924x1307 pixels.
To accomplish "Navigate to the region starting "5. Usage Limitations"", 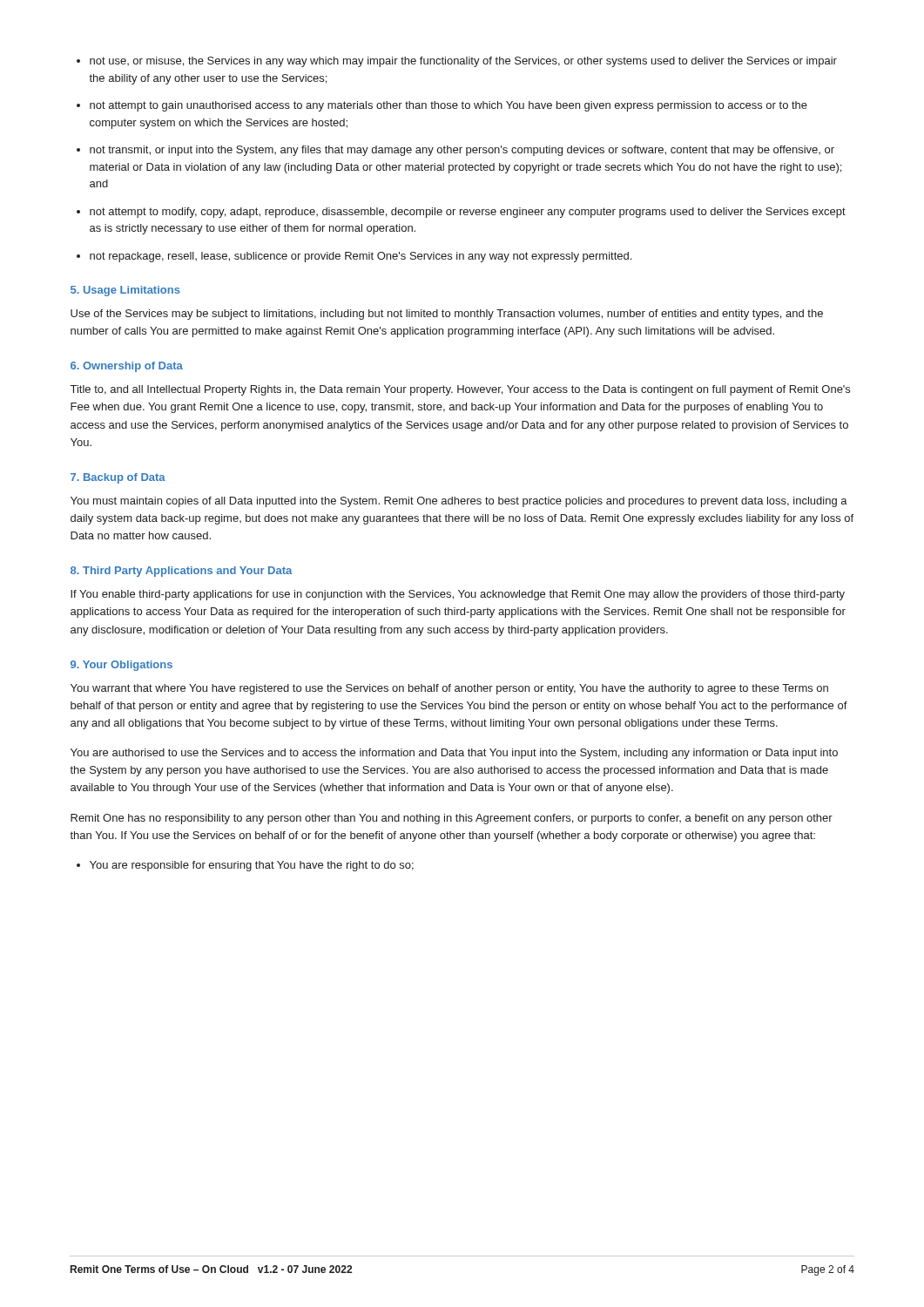I will (x=125, y=290).
